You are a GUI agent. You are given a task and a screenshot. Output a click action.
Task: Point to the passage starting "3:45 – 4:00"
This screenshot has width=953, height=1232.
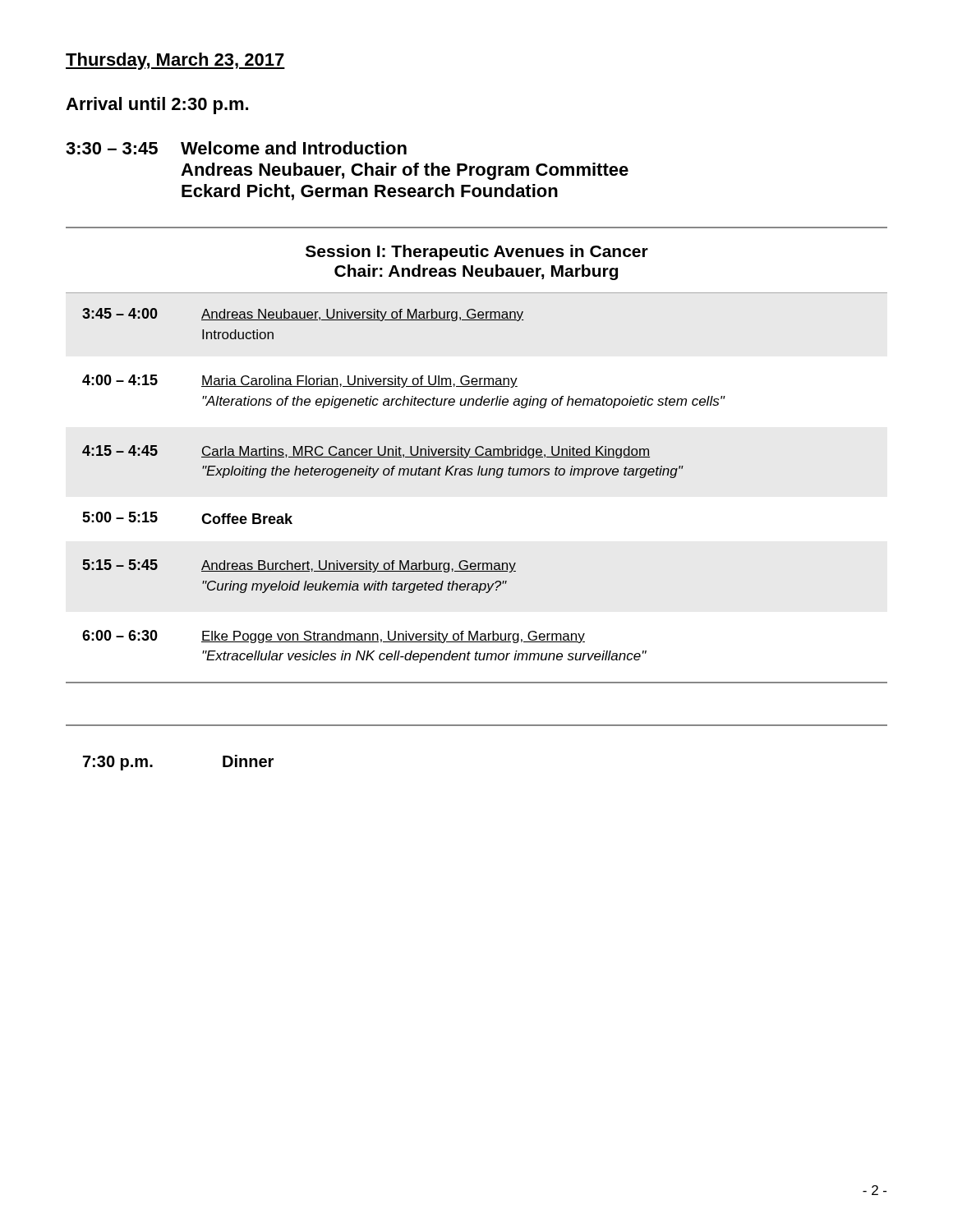(303, 325)
